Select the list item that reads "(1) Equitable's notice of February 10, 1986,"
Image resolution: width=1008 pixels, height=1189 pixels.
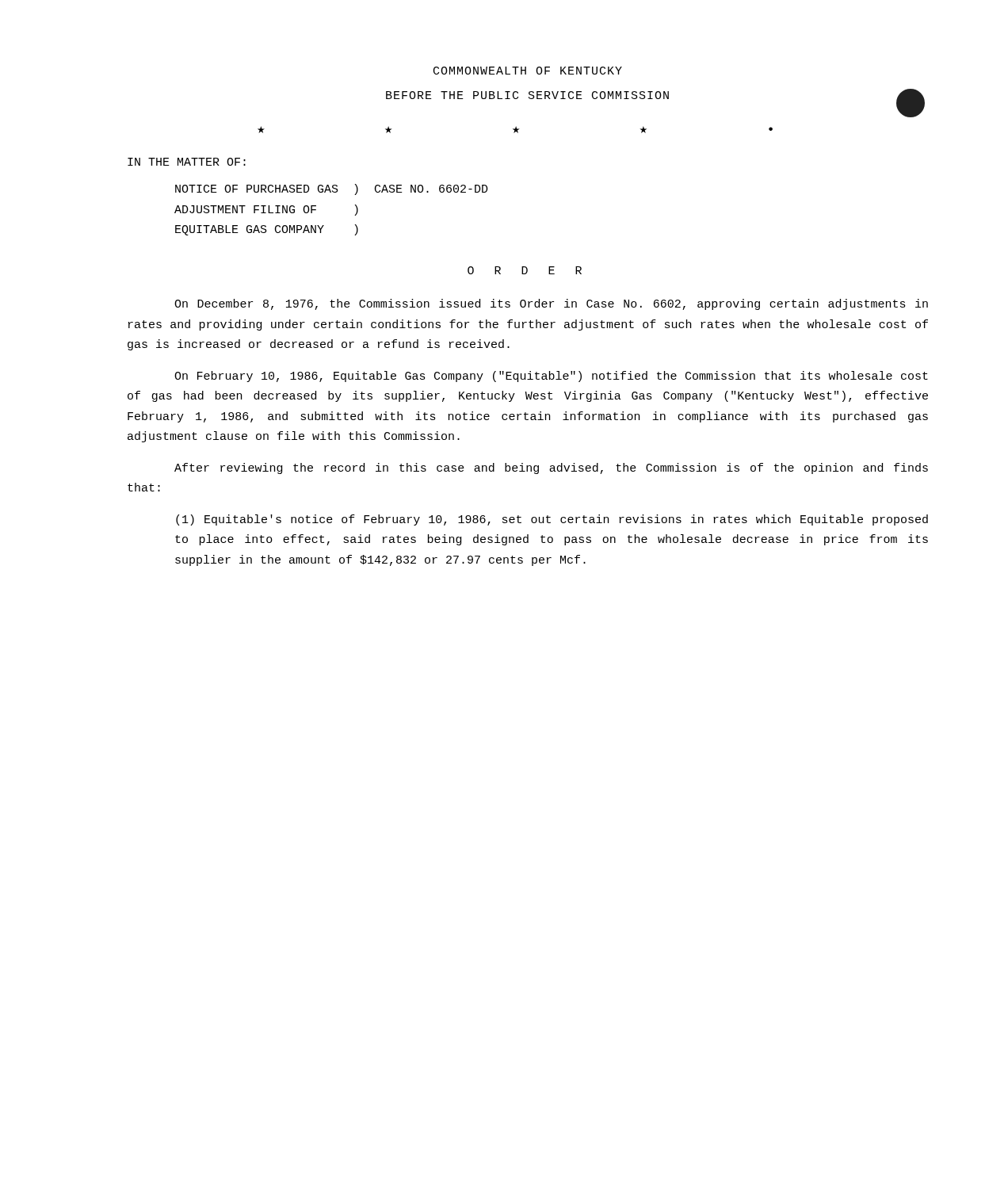[552, 540]
